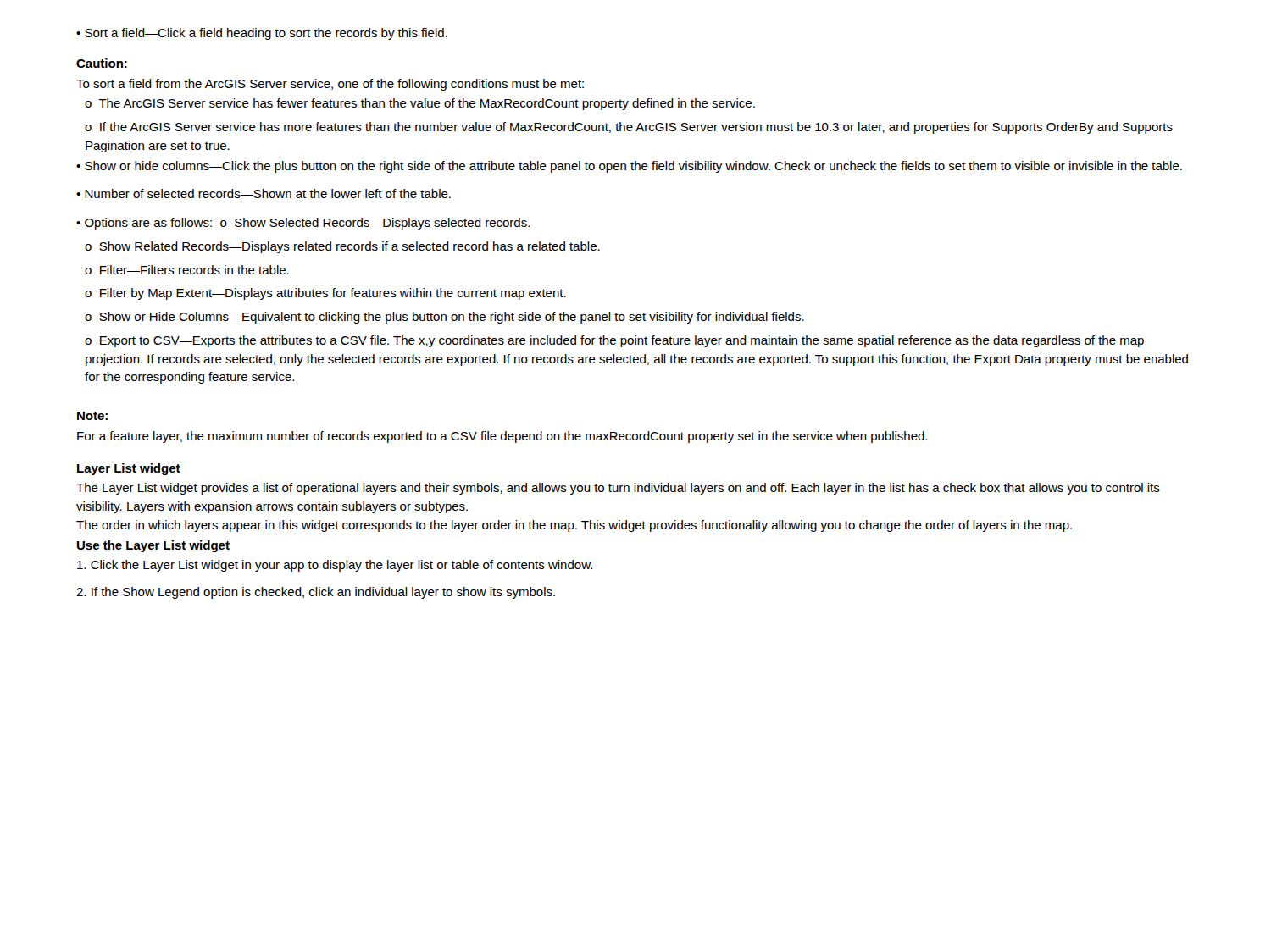Screen dimensions: 952x1271
Task: Locate the list item that says "o Filter by"
Action: (x=326, y=293)
